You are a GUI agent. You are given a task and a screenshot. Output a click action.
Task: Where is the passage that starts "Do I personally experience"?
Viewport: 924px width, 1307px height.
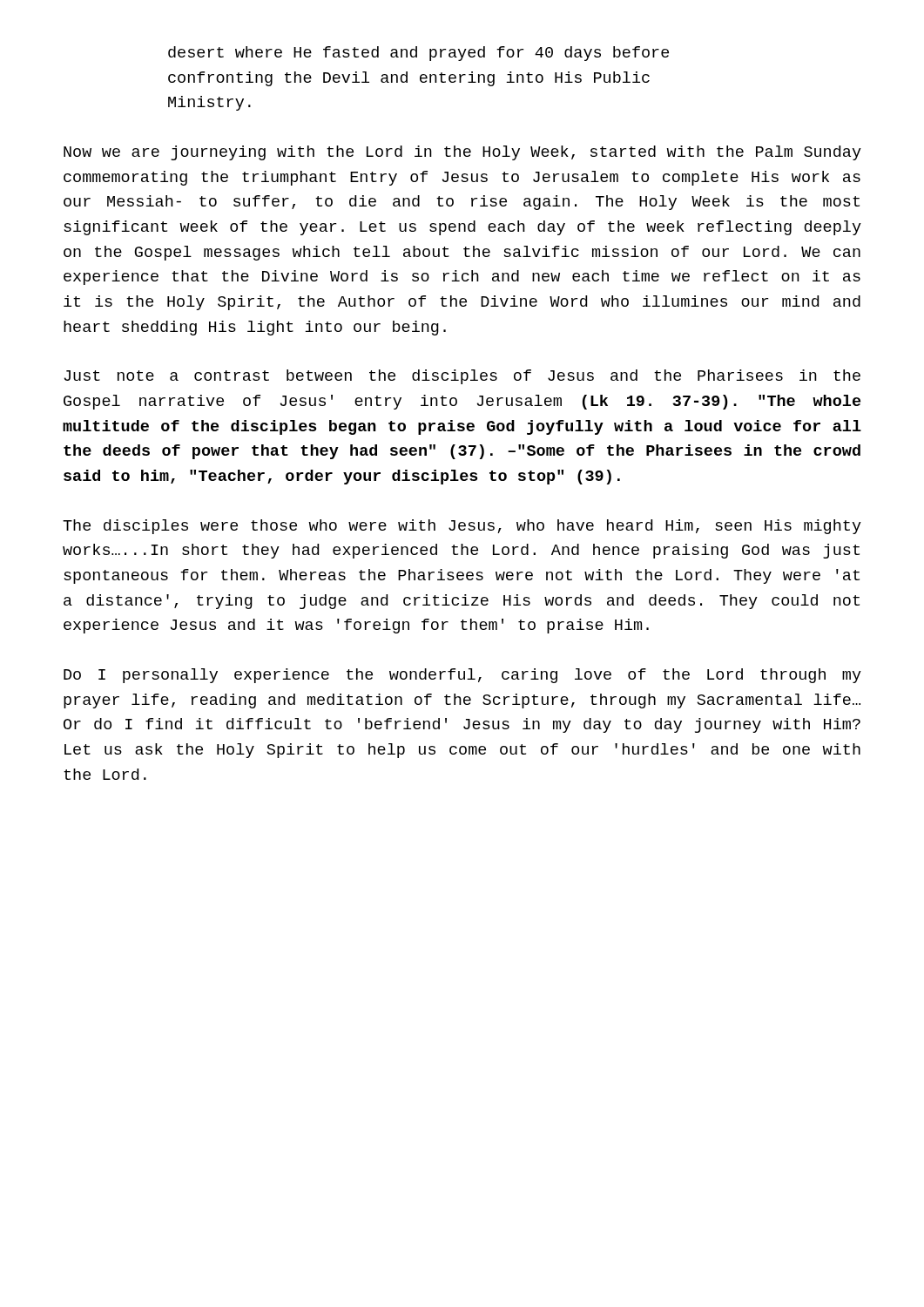pos(462,726)
